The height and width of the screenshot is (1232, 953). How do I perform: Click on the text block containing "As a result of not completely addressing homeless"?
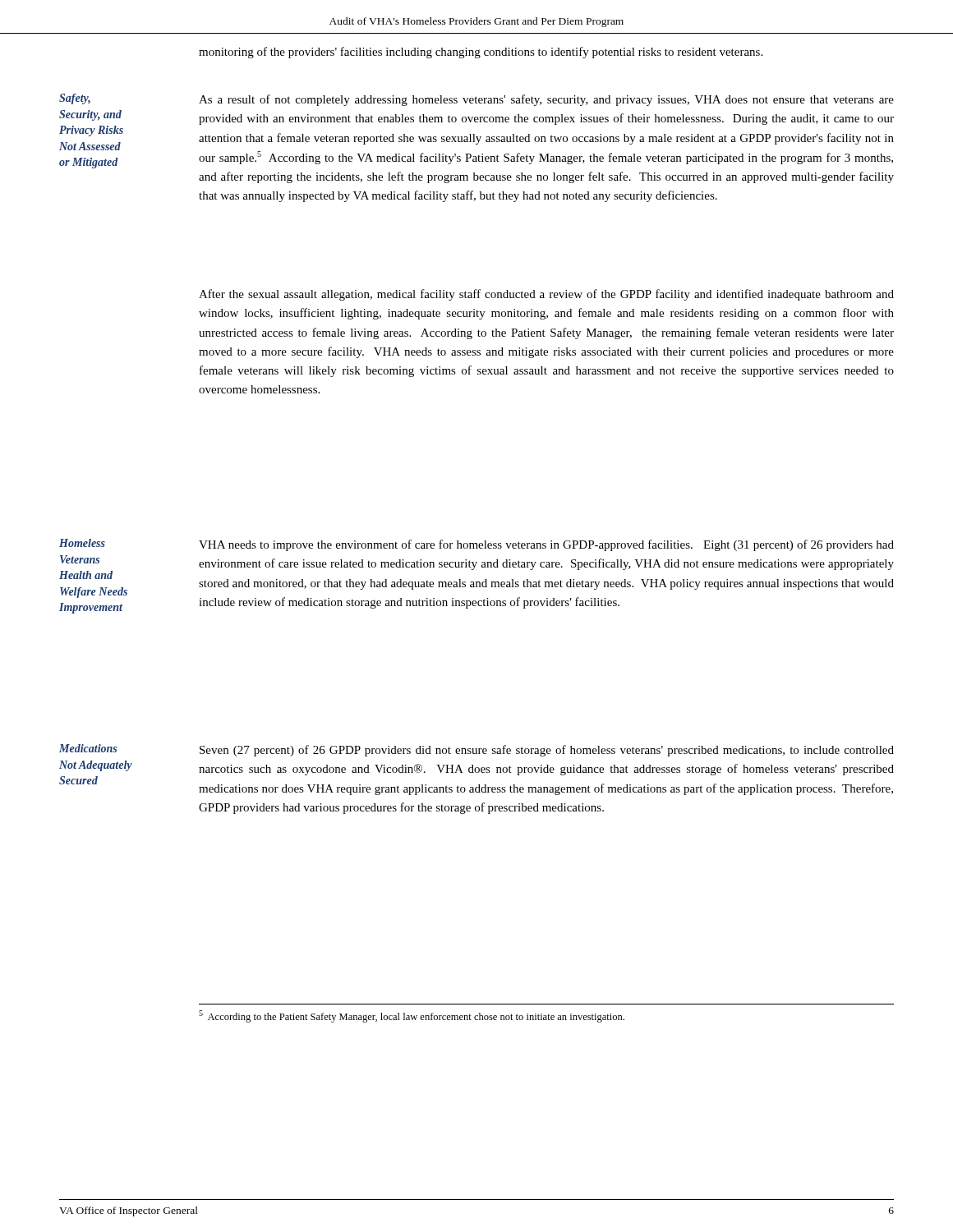click(546, 148)
